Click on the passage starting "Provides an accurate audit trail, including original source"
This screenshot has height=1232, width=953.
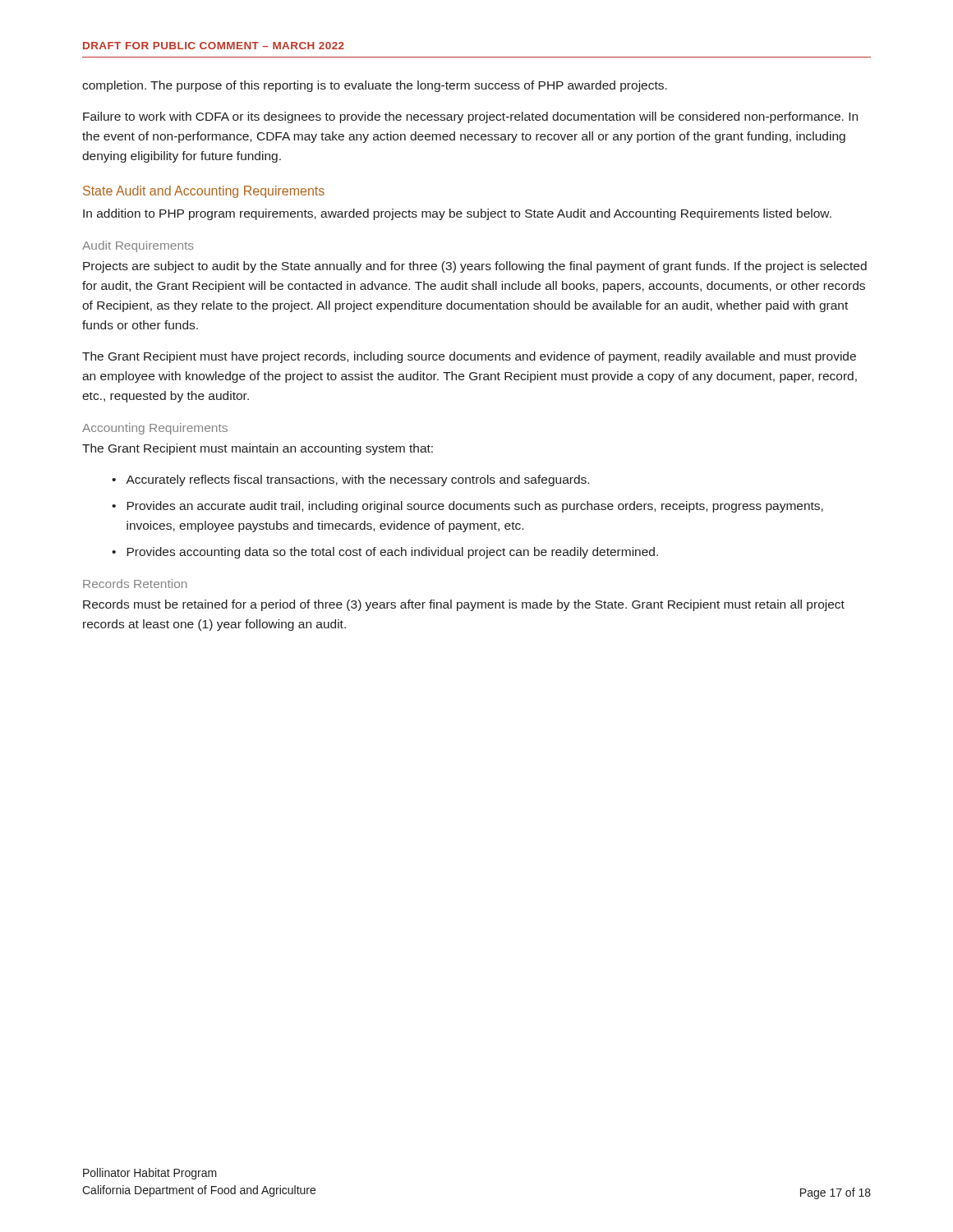click(x=498, y=516)
